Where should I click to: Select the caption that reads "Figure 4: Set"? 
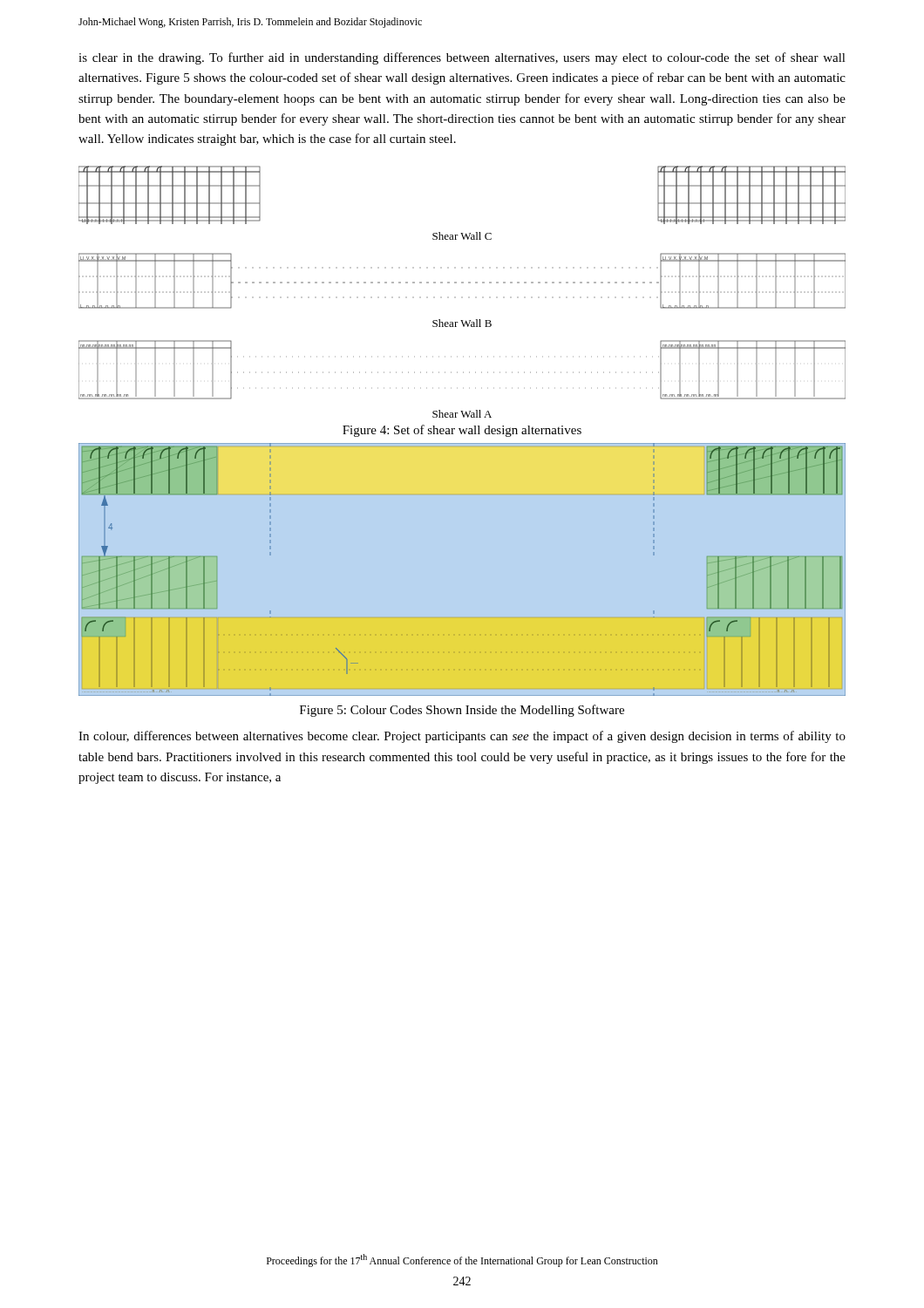pyautogui.click(x=462, y=430)
